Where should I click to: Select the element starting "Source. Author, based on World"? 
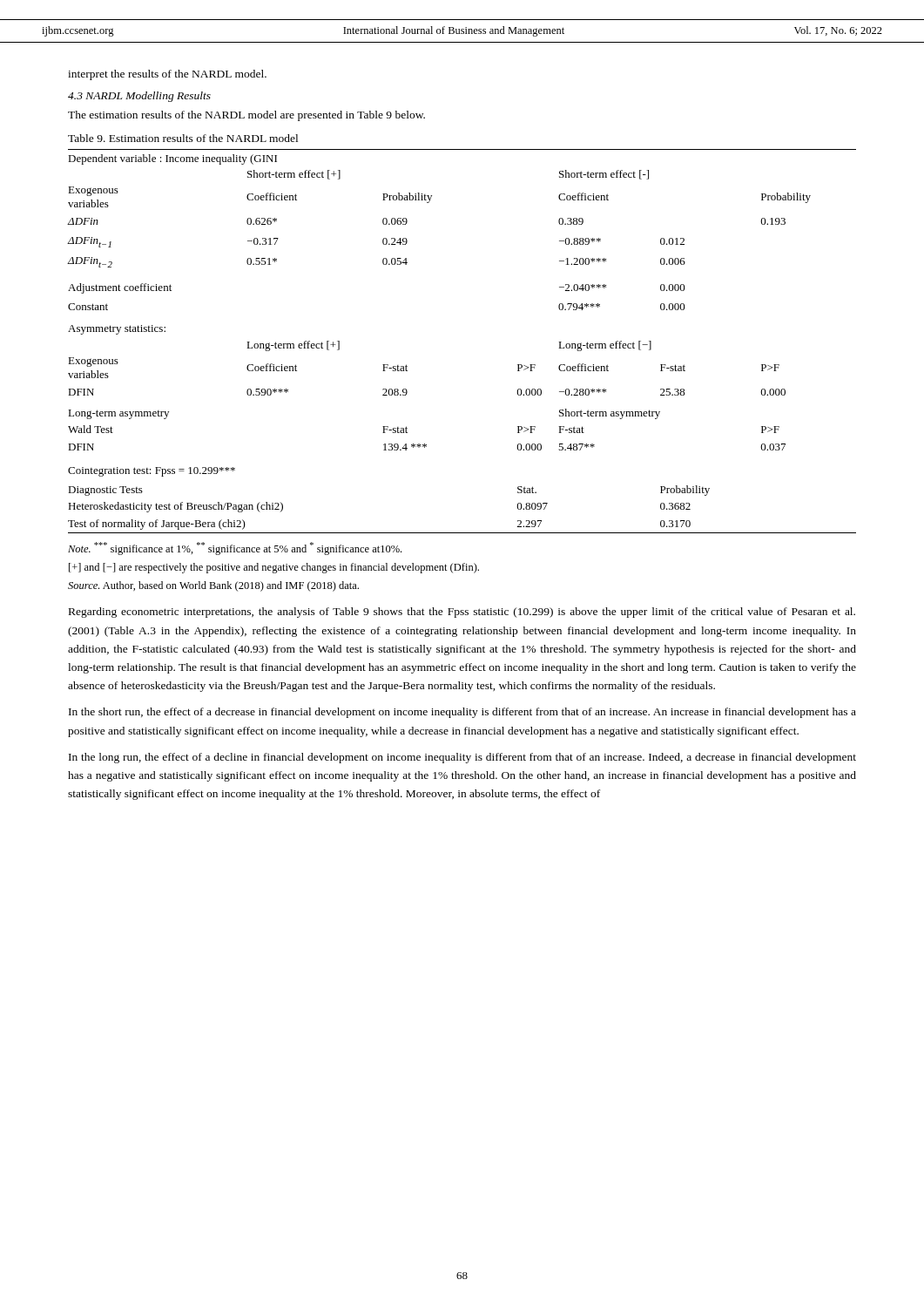[x=214, y=585]
